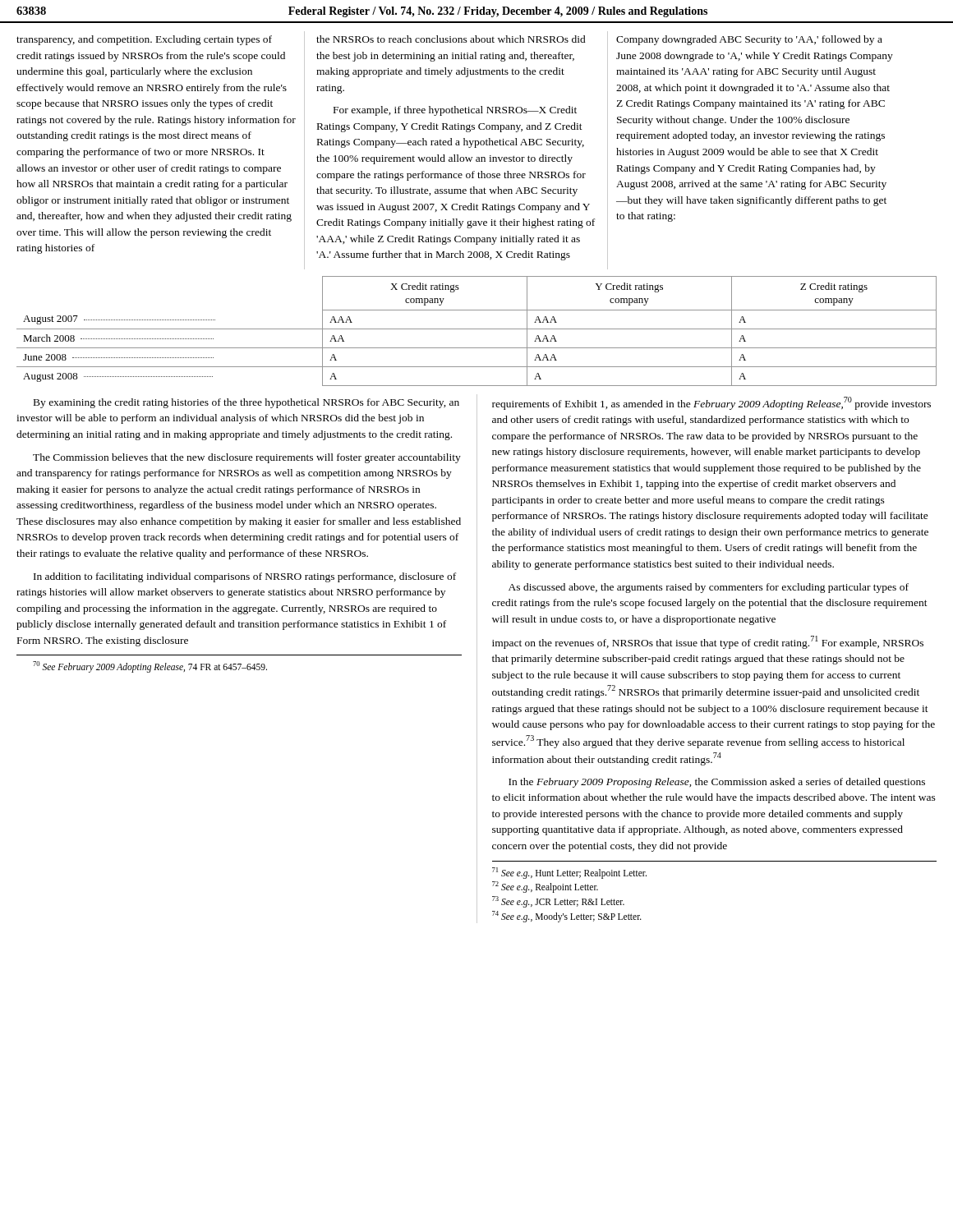Select the text block that says "requirements of Exhibit"
This screenshot has height=1232, width=953.
click(x=714, y=510)
